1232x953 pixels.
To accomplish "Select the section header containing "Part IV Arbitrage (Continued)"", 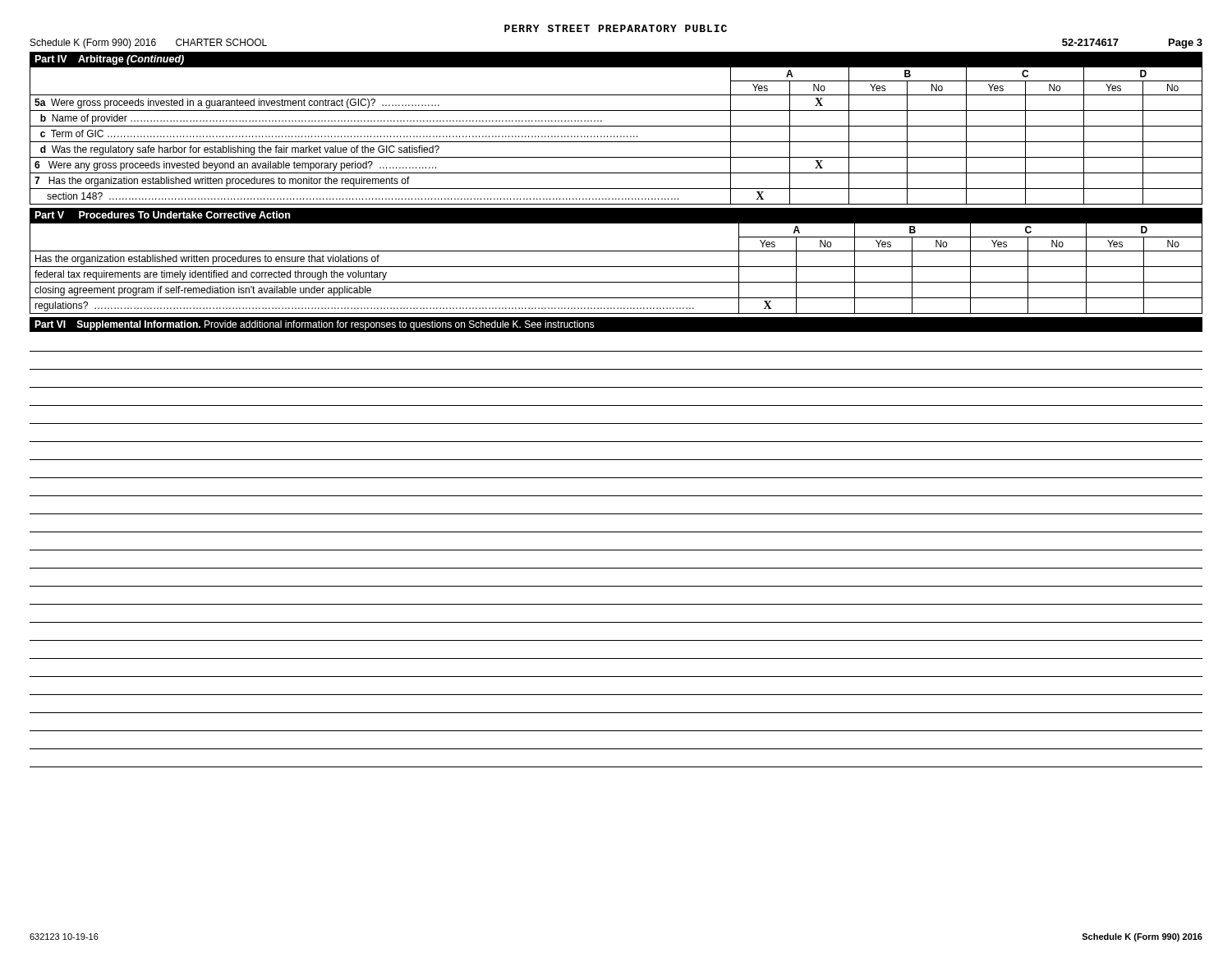I will pos(109,59).
